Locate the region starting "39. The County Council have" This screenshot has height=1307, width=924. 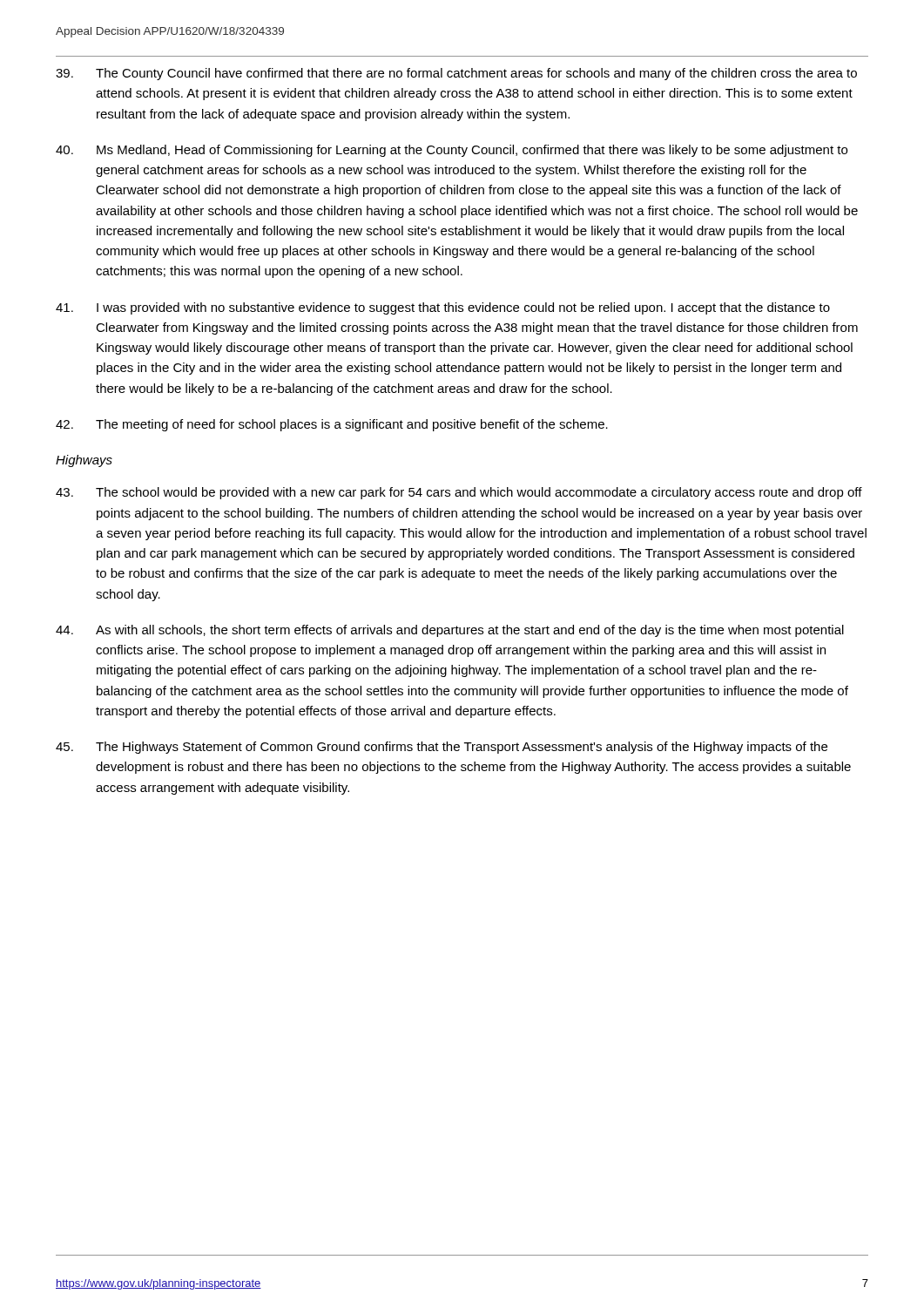462,93
